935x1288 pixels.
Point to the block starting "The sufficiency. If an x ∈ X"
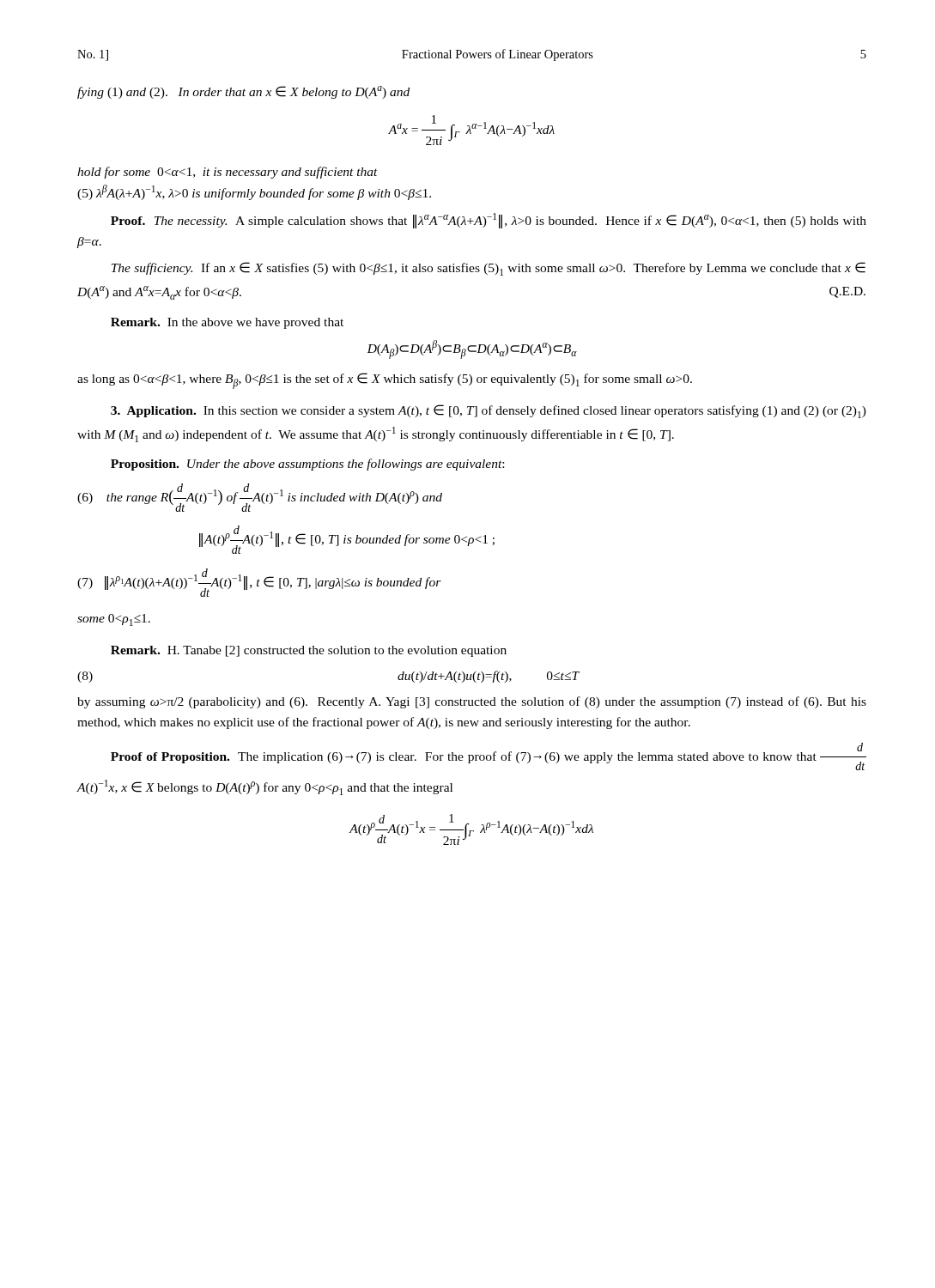click(472, 282)
